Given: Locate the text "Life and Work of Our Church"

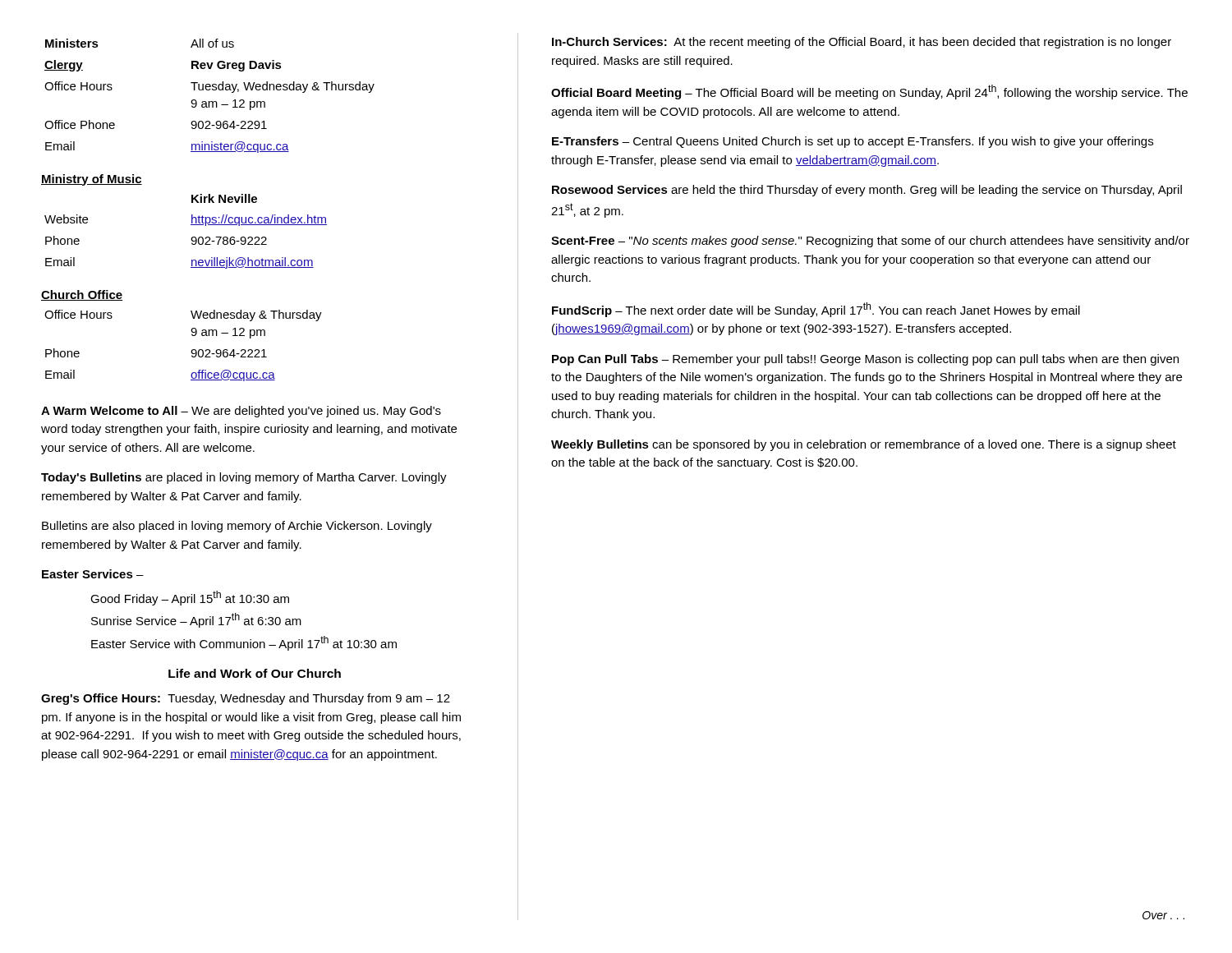Looking at the screenshot, I should pyautogui.click(x=255, y=673).
